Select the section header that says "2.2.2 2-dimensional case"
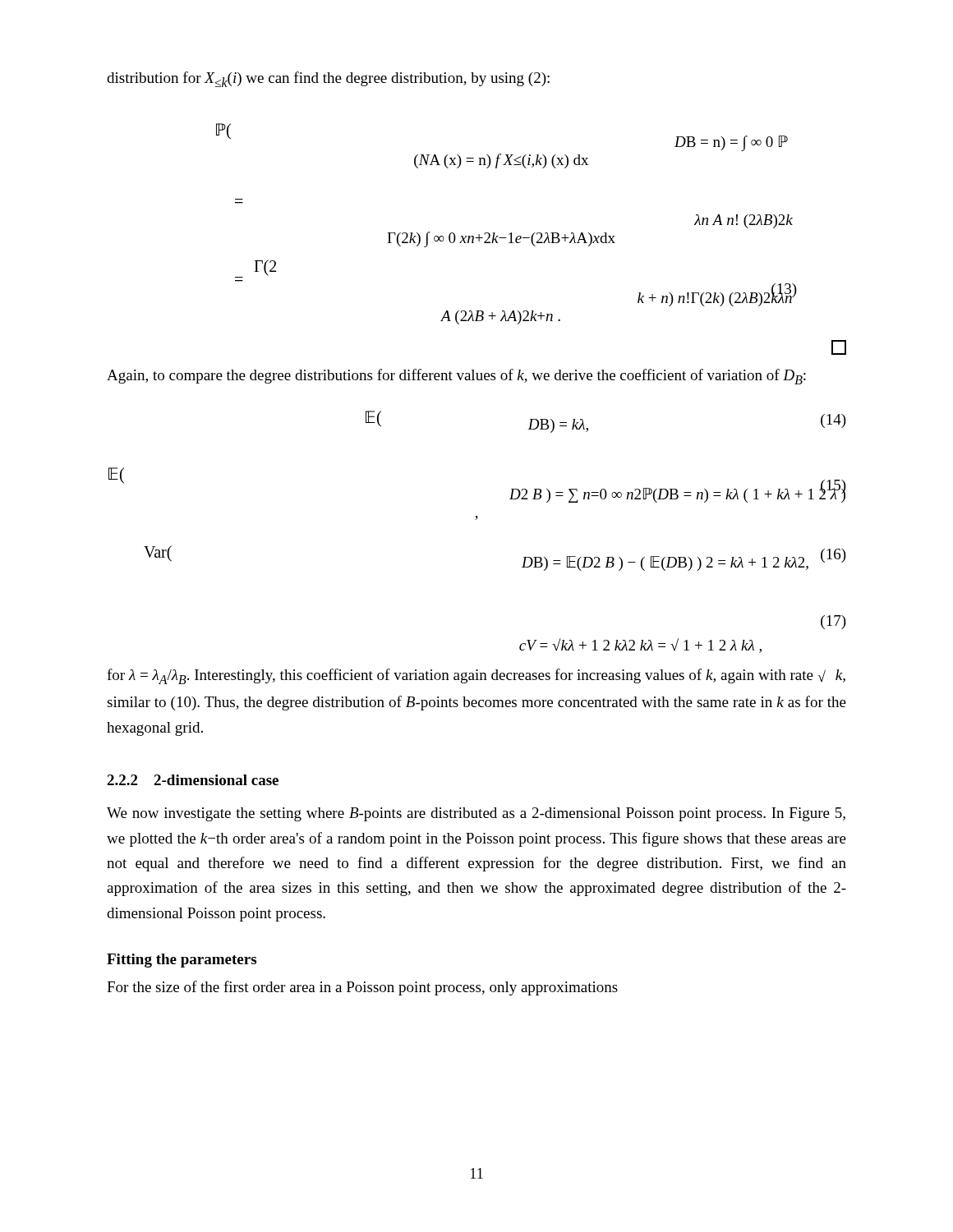 pos(193,780)
